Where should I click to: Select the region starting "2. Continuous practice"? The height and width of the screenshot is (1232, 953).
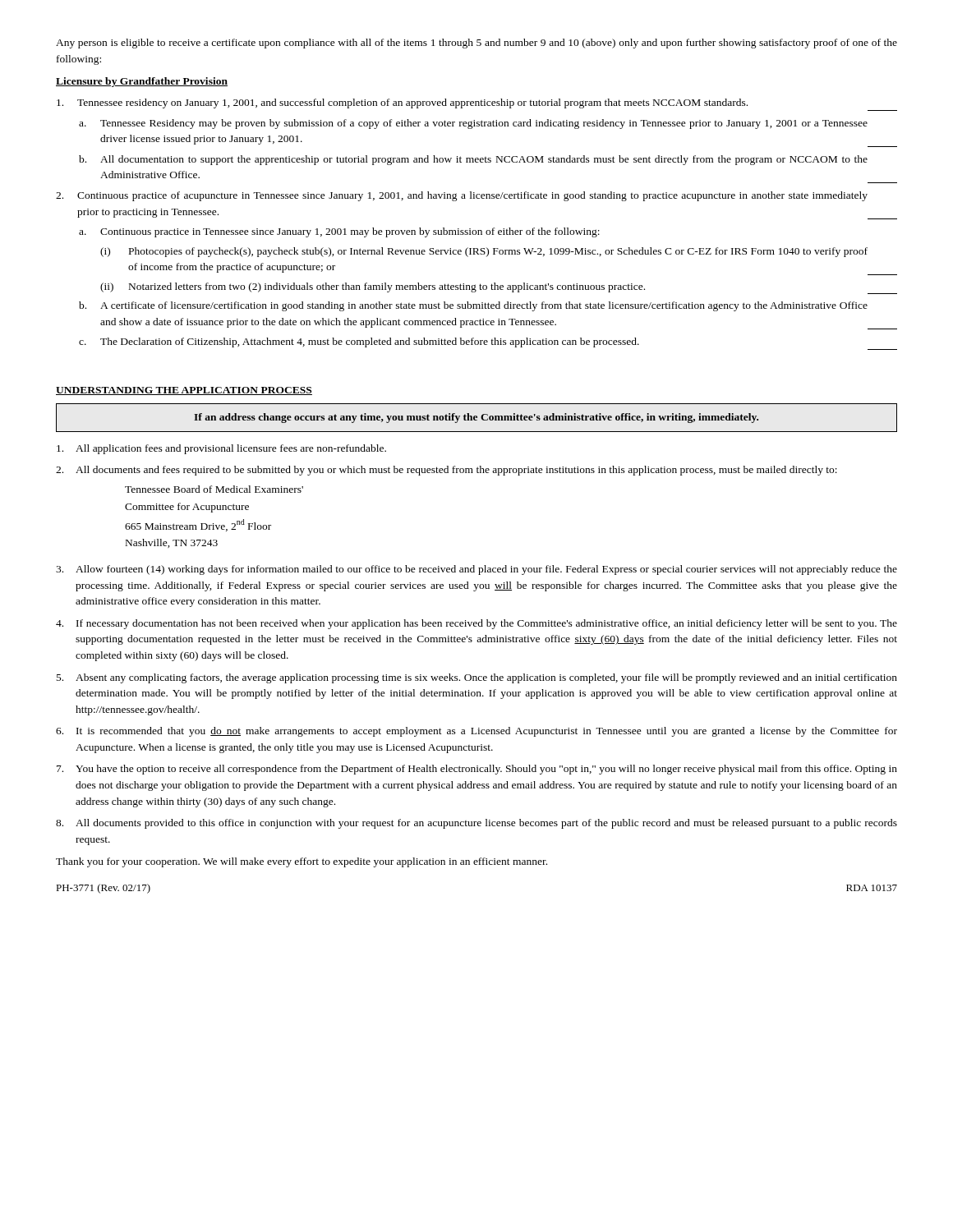pyautogui.click(x=476, y=203)
